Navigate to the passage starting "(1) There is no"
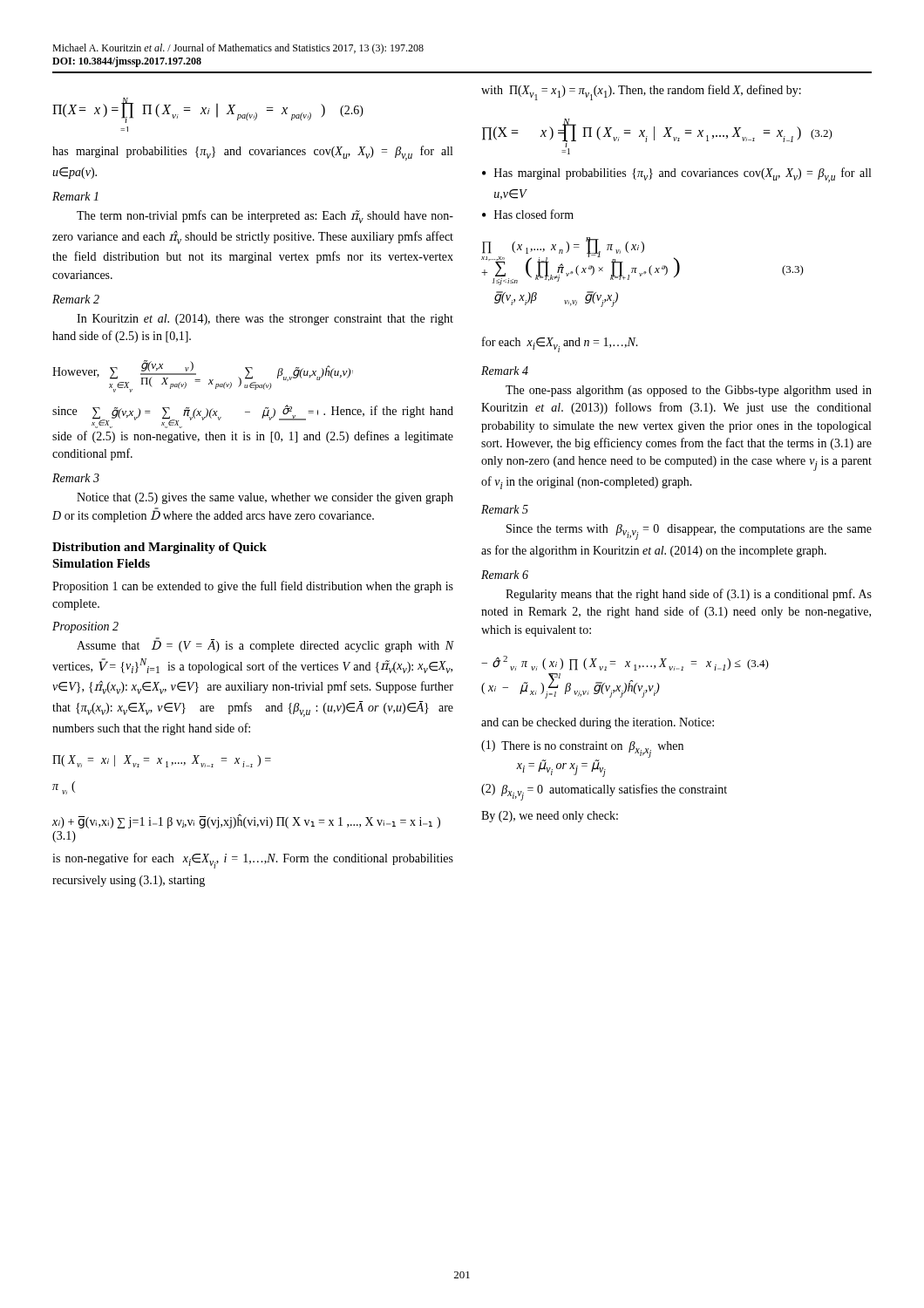 tap(583, 759)
